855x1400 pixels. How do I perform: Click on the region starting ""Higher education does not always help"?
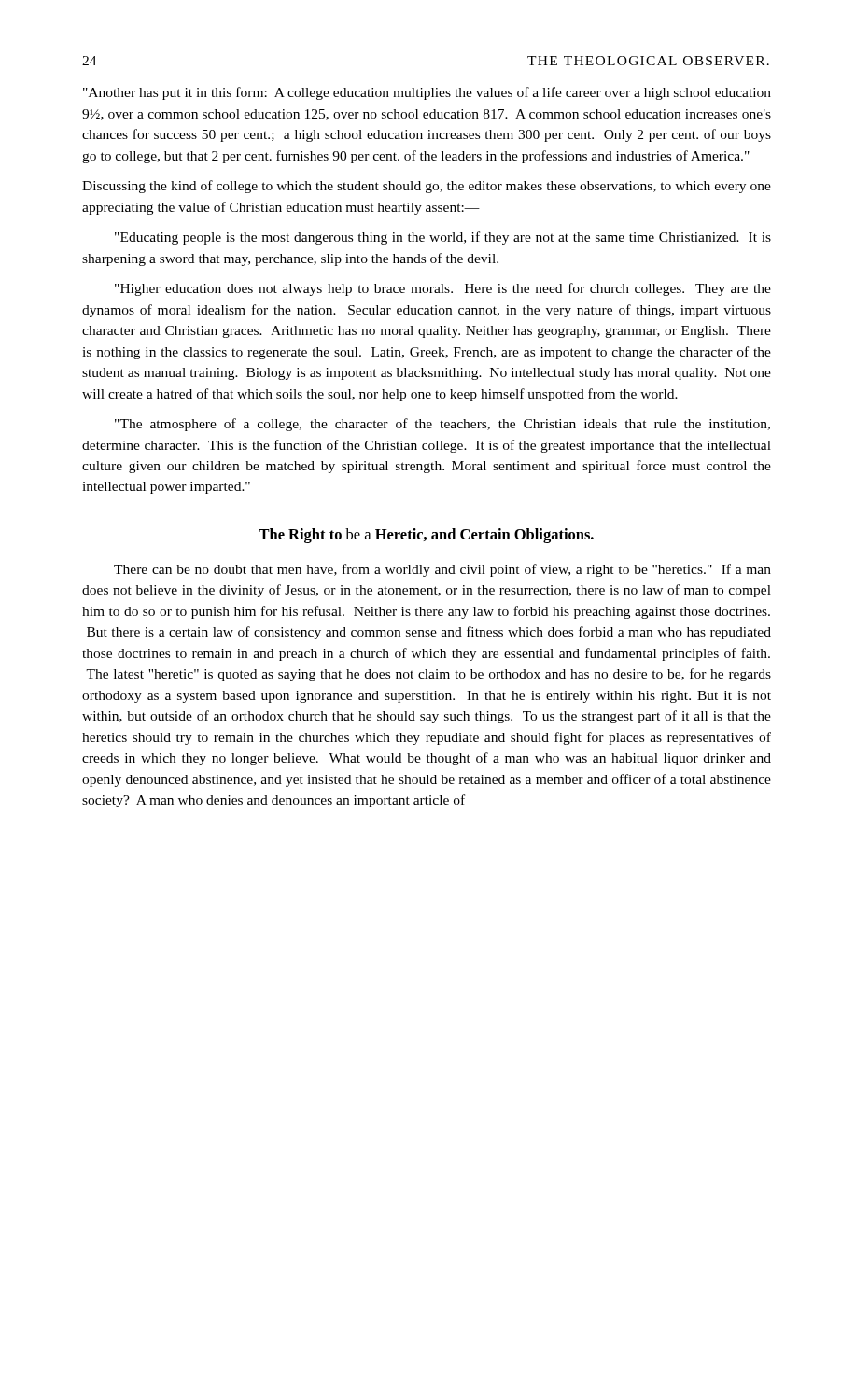[x=427, y=341]
